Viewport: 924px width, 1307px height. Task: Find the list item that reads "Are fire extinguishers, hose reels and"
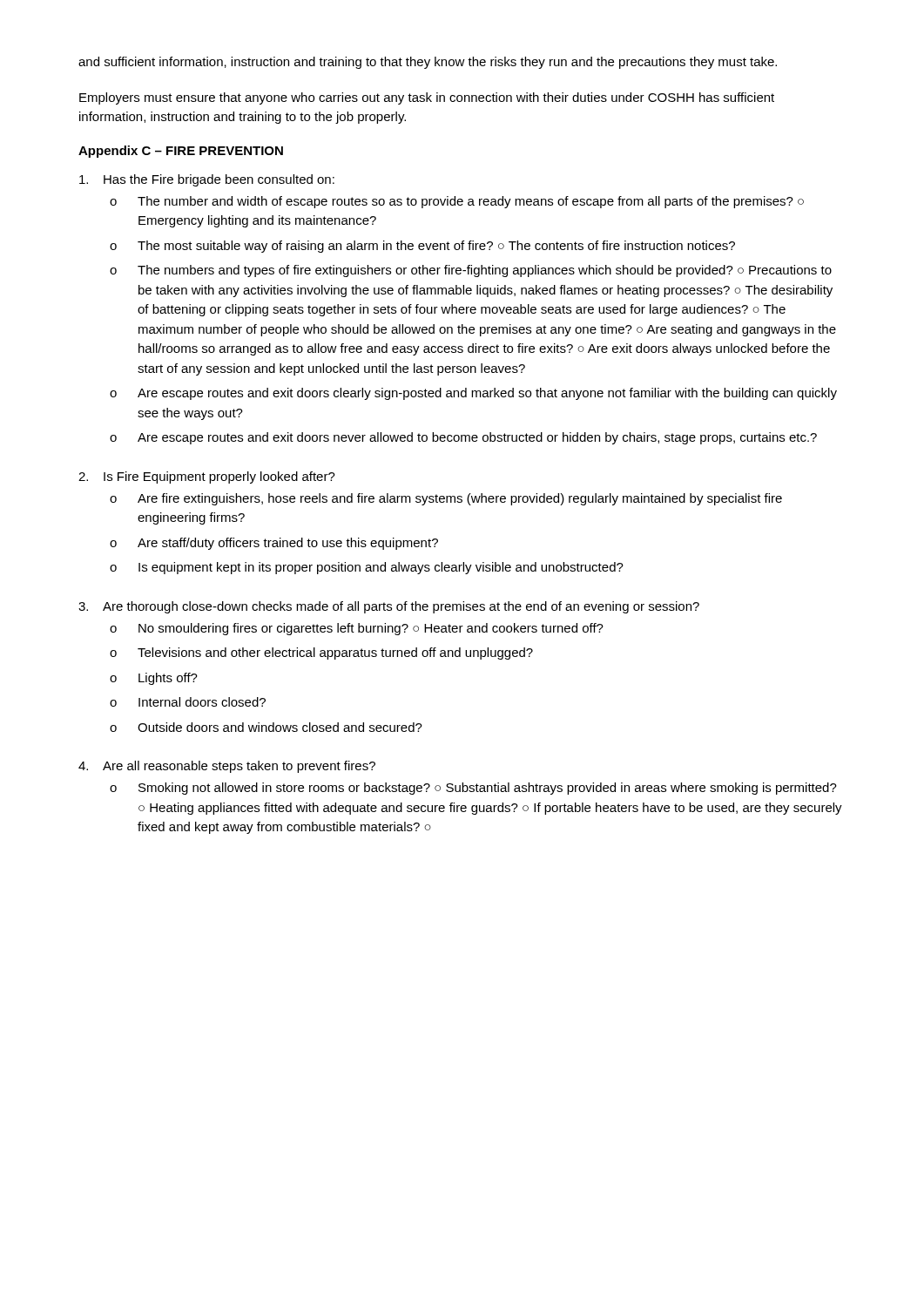492,508
